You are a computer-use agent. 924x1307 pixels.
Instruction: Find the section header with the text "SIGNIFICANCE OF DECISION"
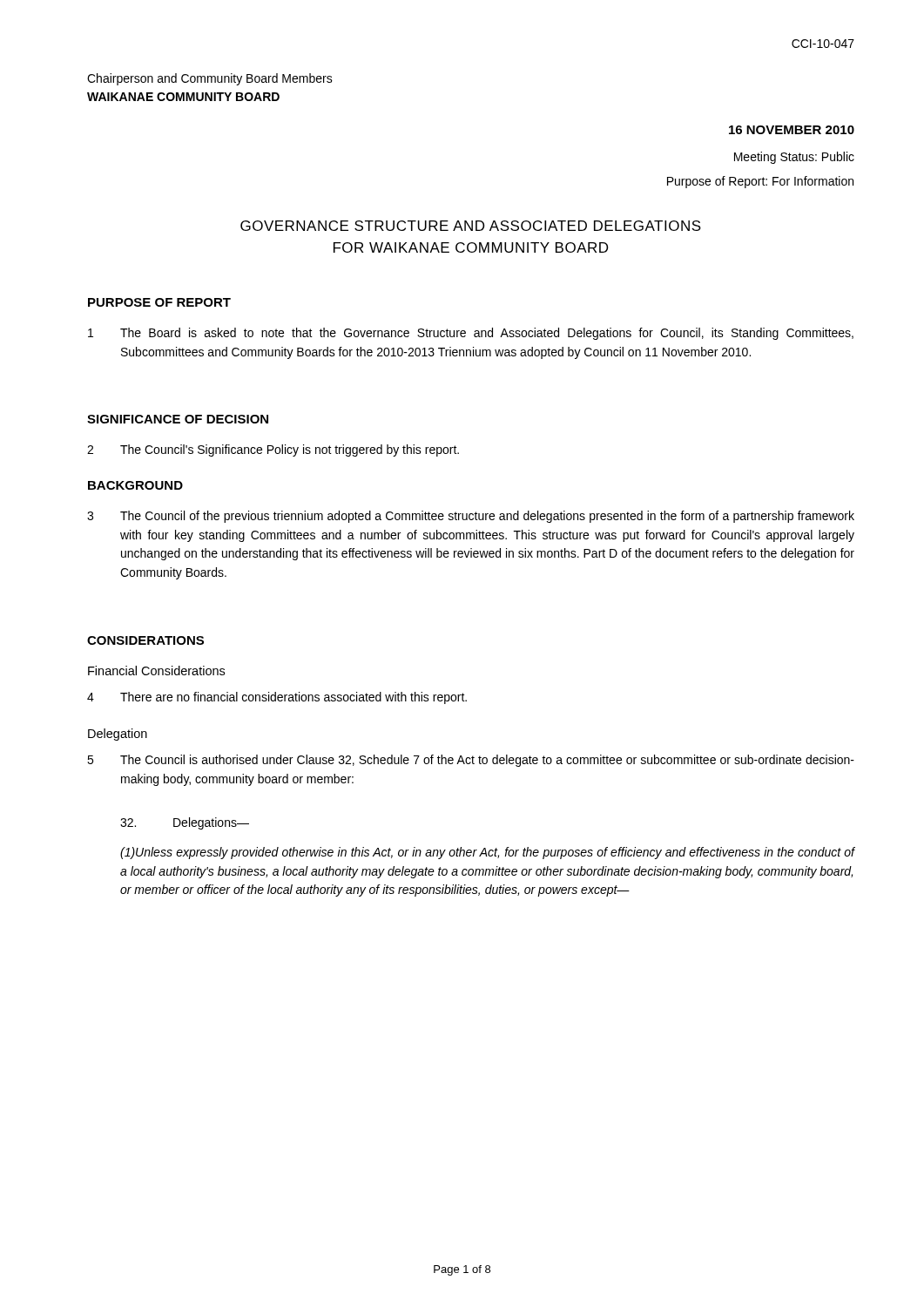[178, 419]
